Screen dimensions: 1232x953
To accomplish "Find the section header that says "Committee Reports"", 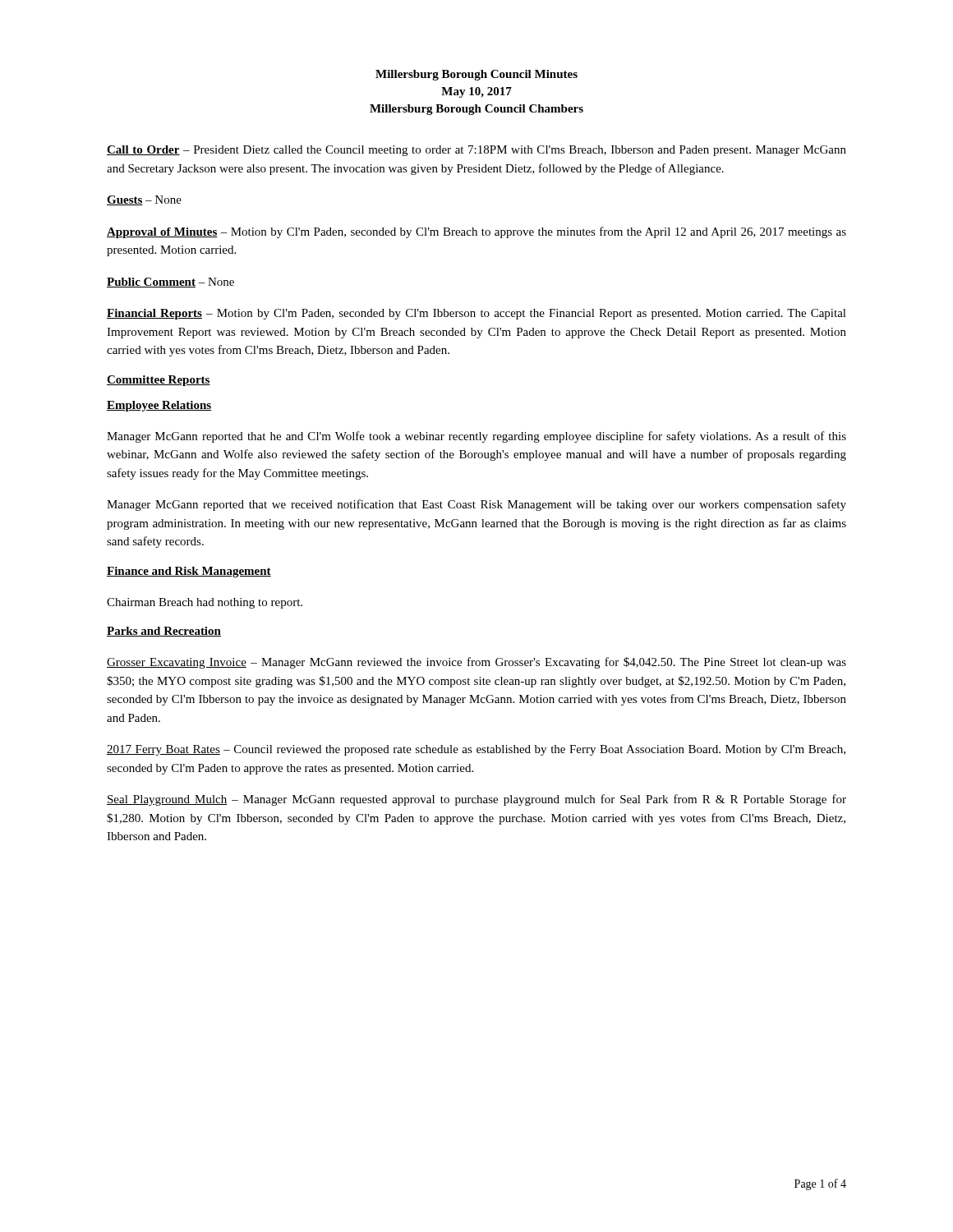I will point(158,379).
